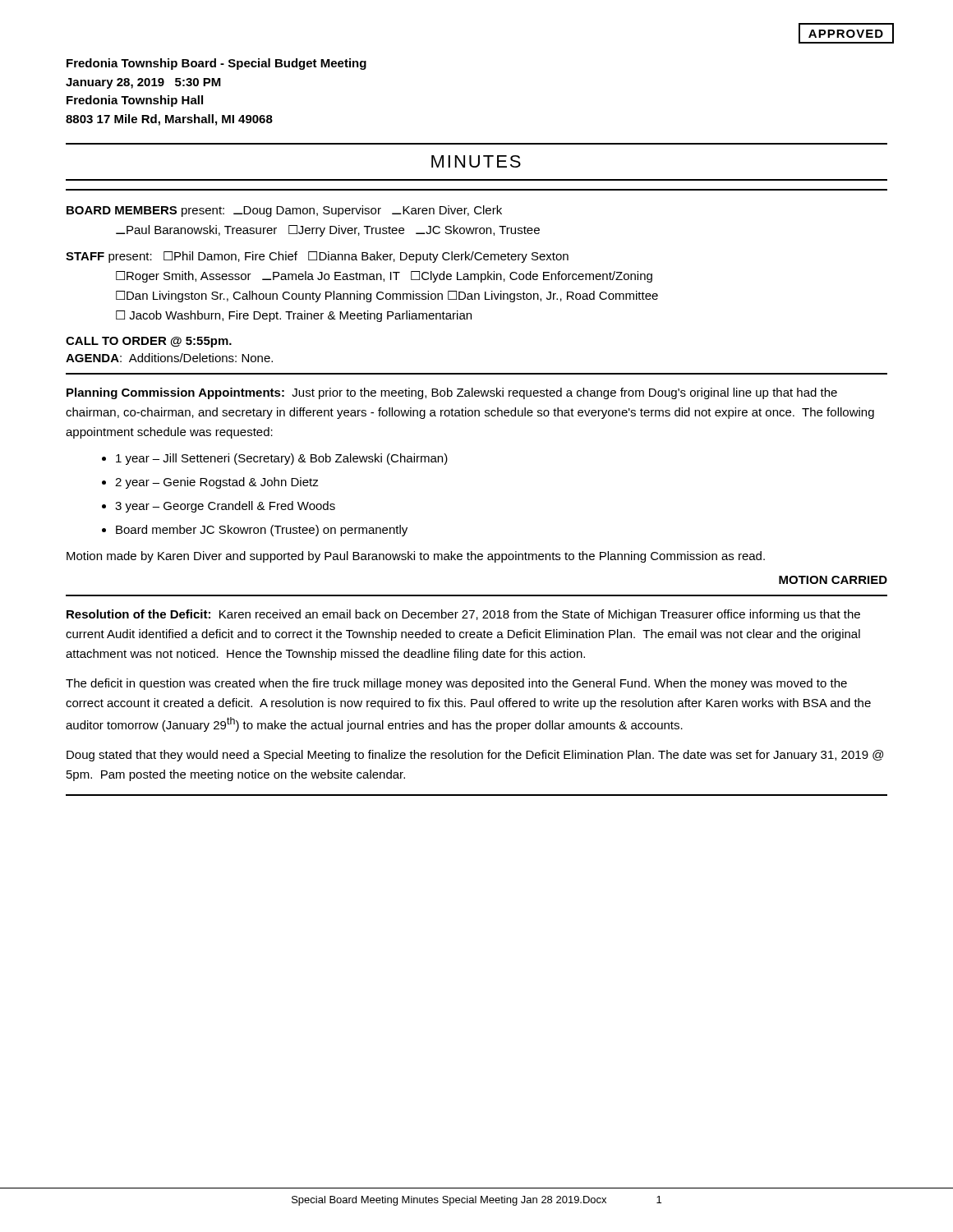Image resolution: width=953 pixels, height=1232 pixels.
Task: Where is the passage that starts "BOARD MEMBERS present: ⚊Doug Damon, Supervisor ⚊Karen Diver,"?
Action: pyautogui.click(x=303, y=221)
